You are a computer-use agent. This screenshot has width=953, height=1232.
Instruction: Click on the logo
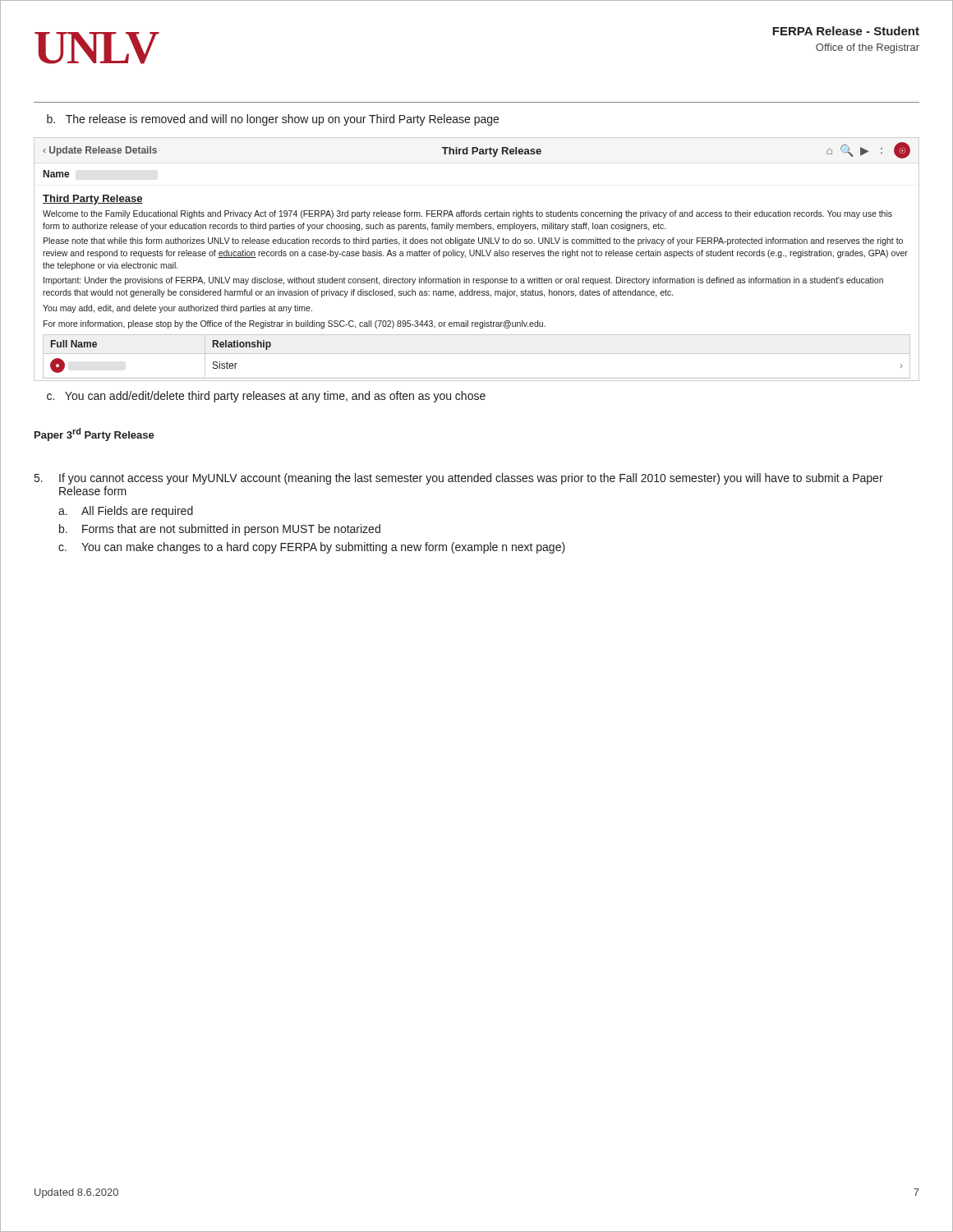click(x=91, y=48)
